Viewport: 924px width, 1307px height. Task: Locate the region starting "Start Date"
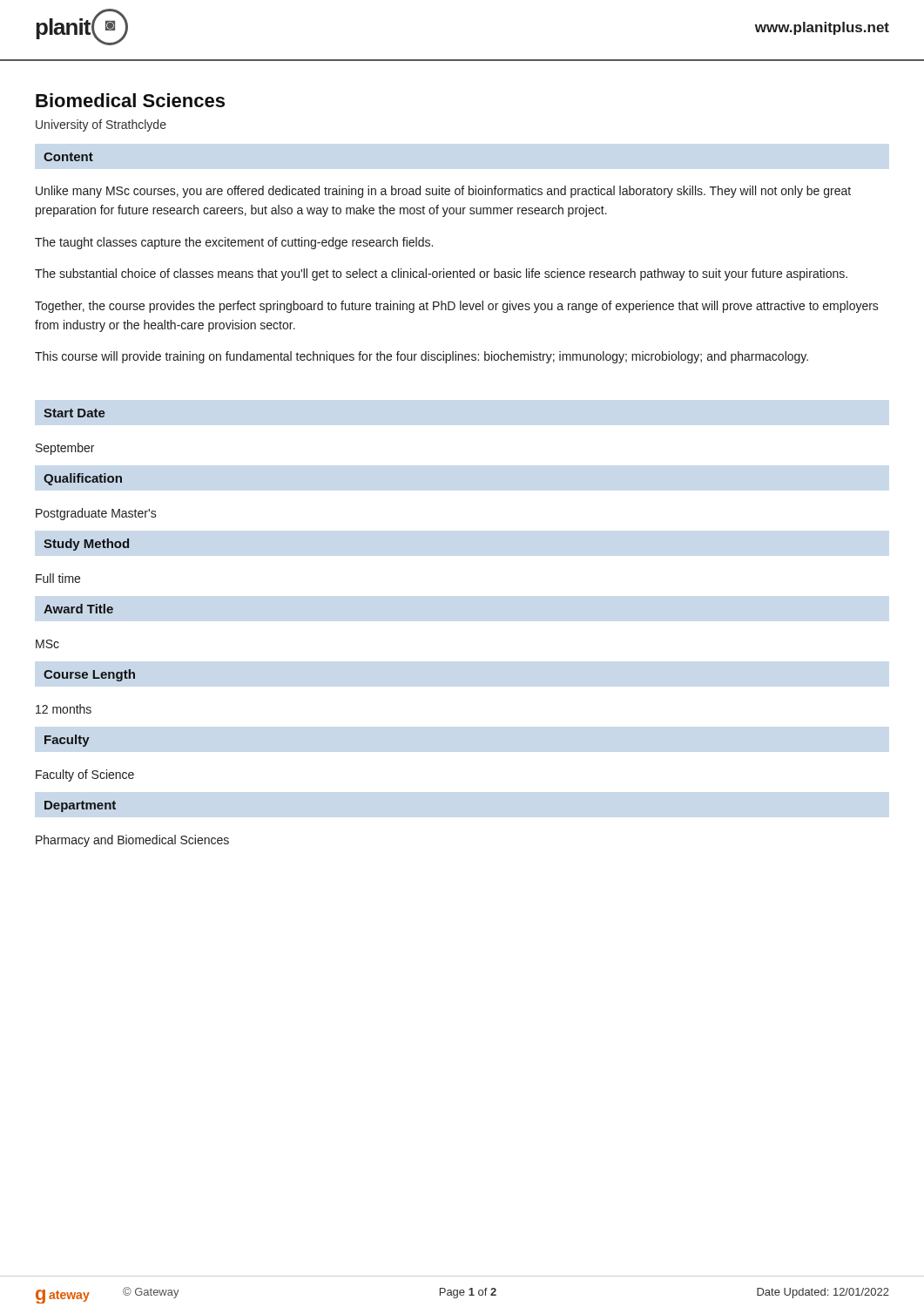pos(74,412)
